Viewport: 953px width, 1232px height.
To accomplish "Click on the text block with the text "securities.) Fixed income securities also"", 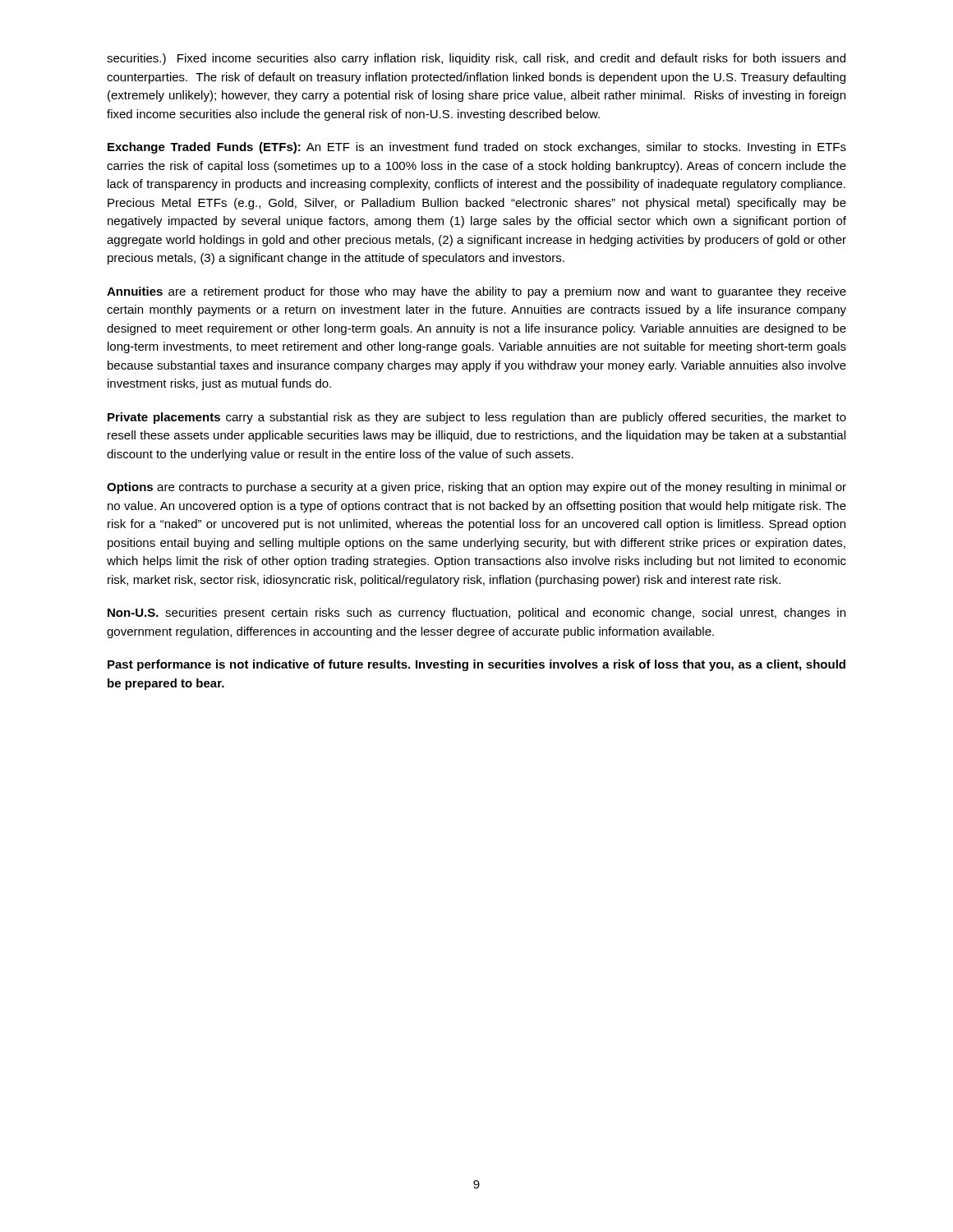I will click(476, 86).
